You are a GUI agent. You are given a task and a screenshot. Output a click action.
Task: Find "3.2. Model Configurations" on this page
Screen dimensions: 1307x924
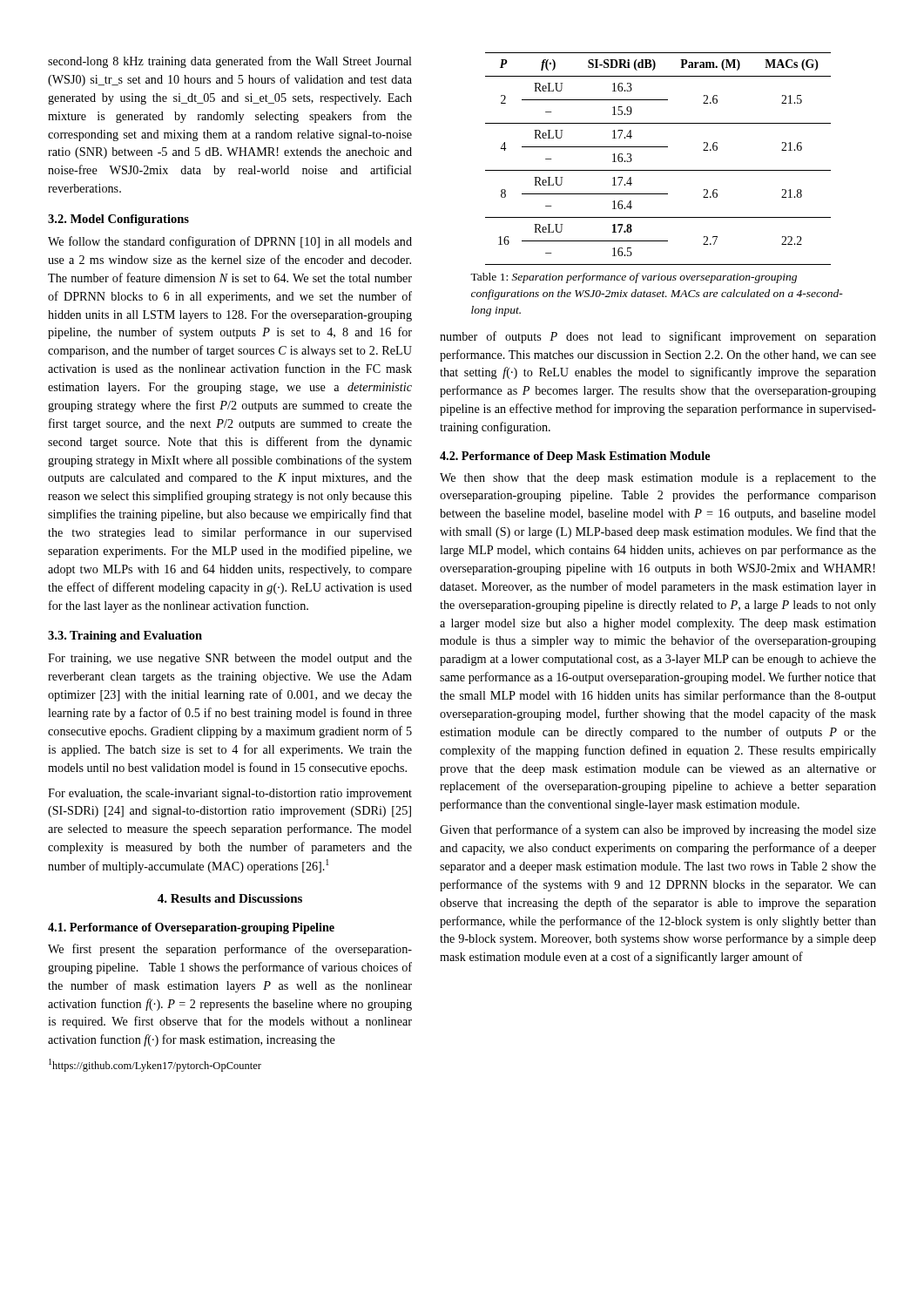click(x=118, y=219)
